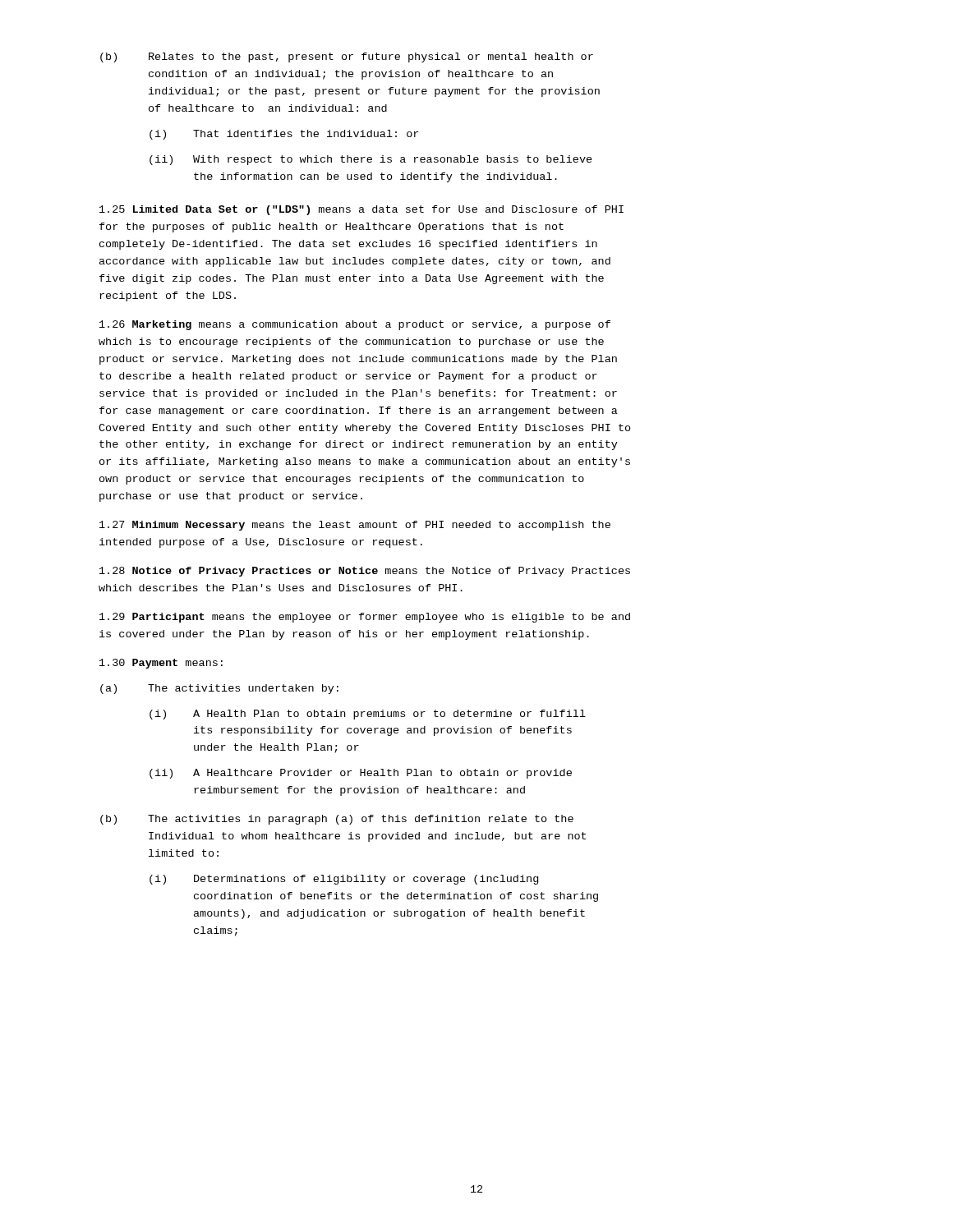Select the region starting "(i) A Health Plan to obtain premiums"

click(x=501, y=732)
